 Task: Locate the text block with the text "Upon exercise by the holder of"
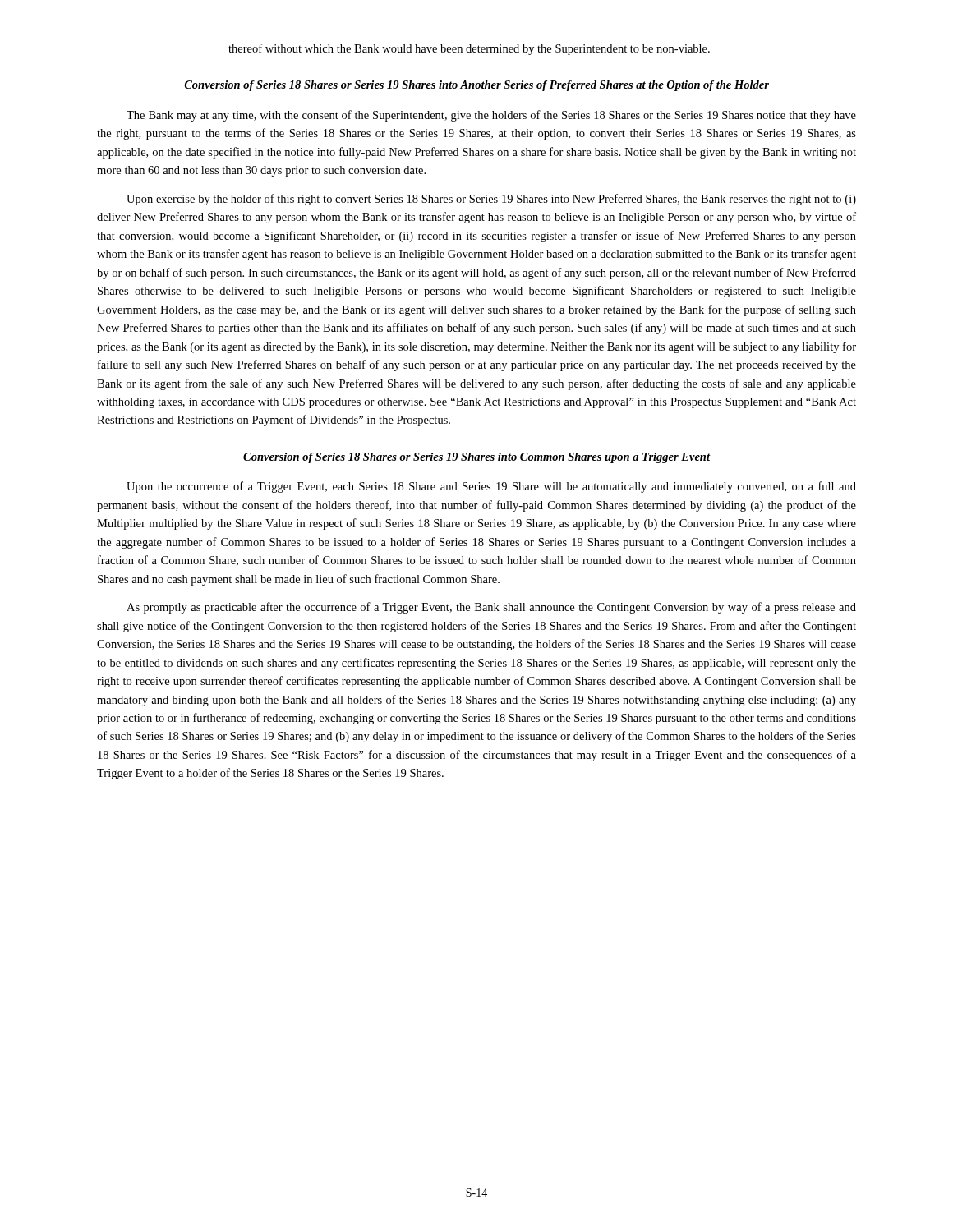[476, 309]
